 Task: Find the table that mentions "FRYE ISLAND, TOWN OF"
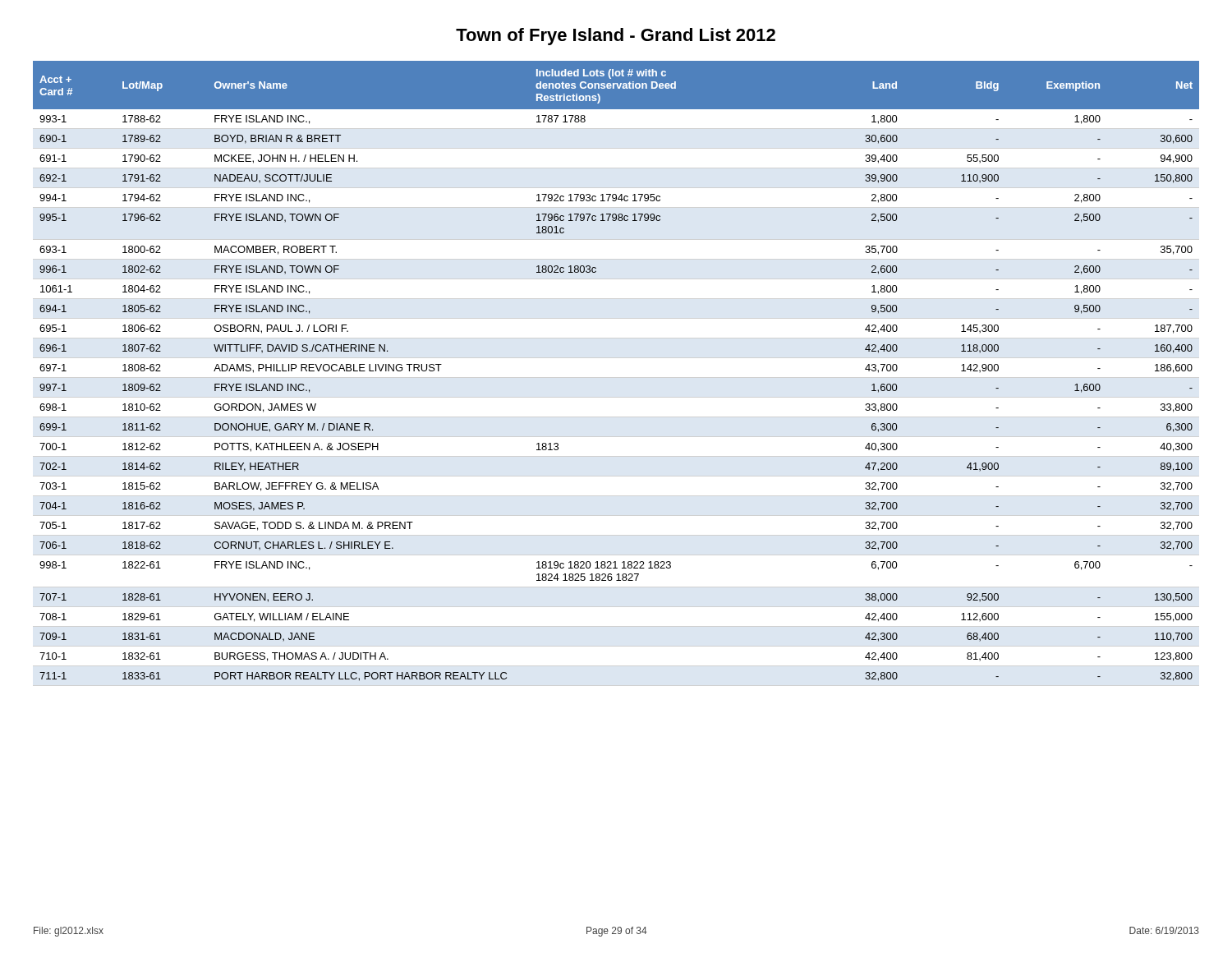tap(616, 373)
